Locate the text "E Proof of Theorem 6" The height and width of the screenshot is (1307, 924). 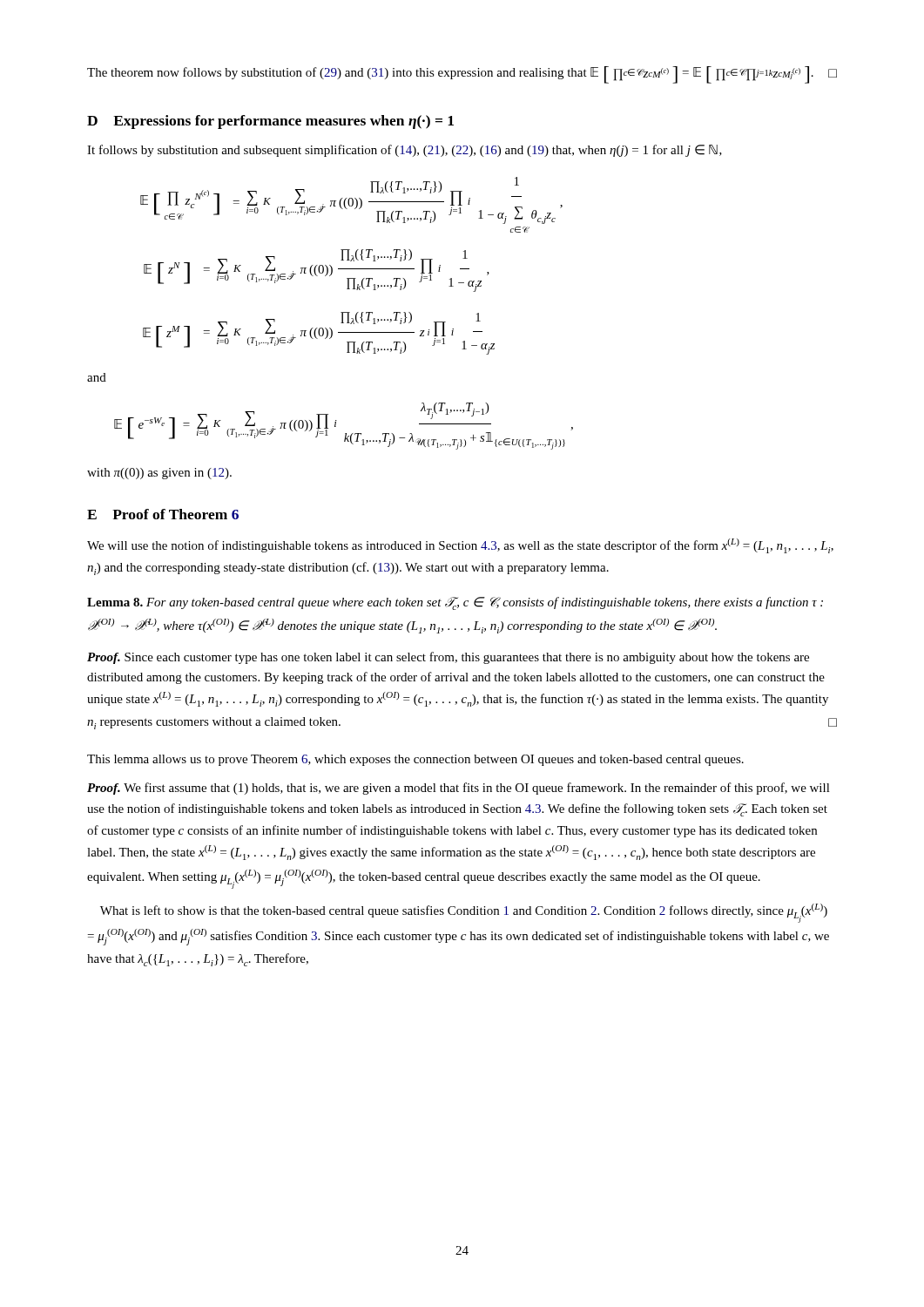[163, 514]
